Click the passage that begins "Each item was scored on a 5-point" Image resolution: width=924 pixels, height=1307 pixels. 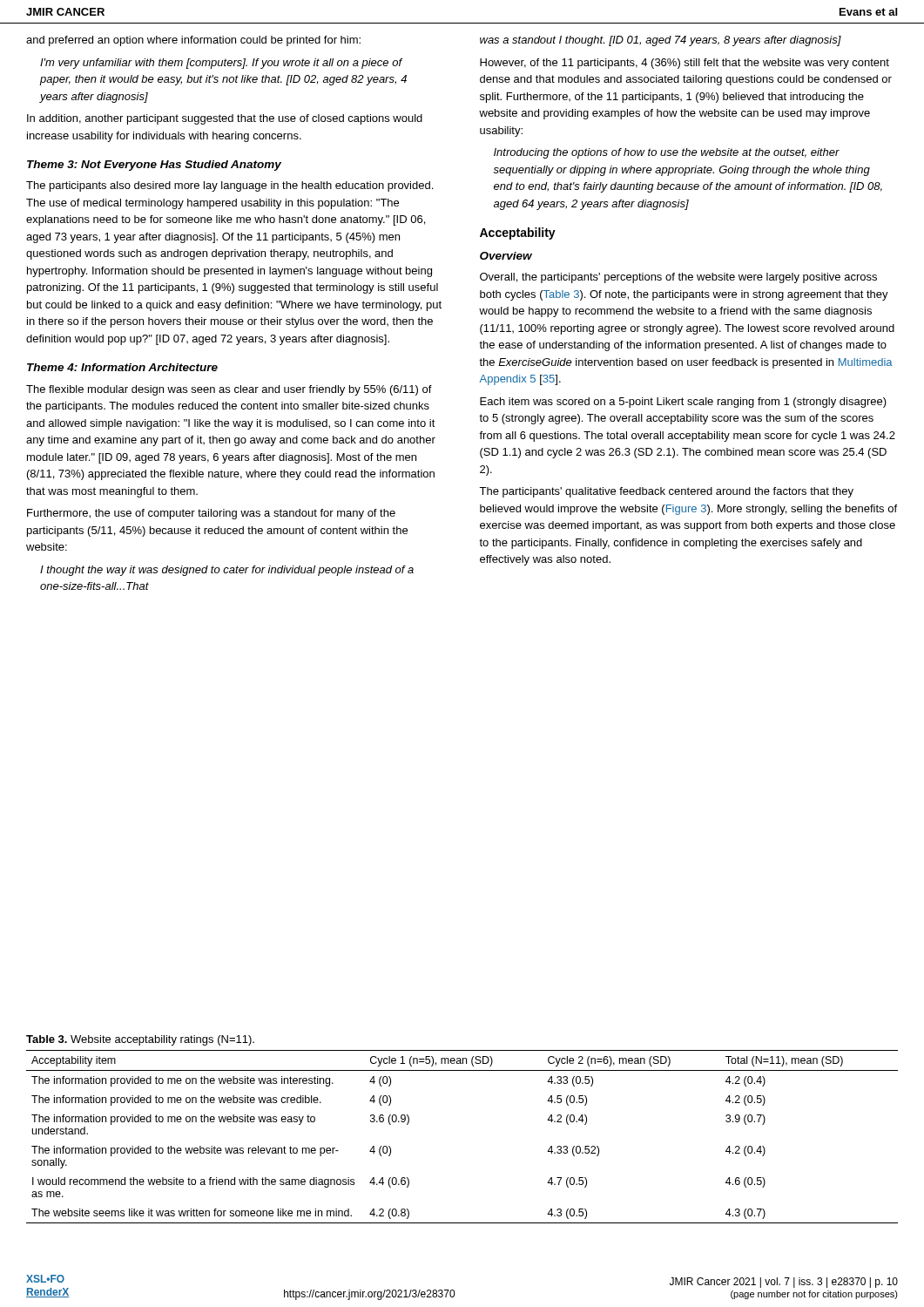(x=687, y=435)
